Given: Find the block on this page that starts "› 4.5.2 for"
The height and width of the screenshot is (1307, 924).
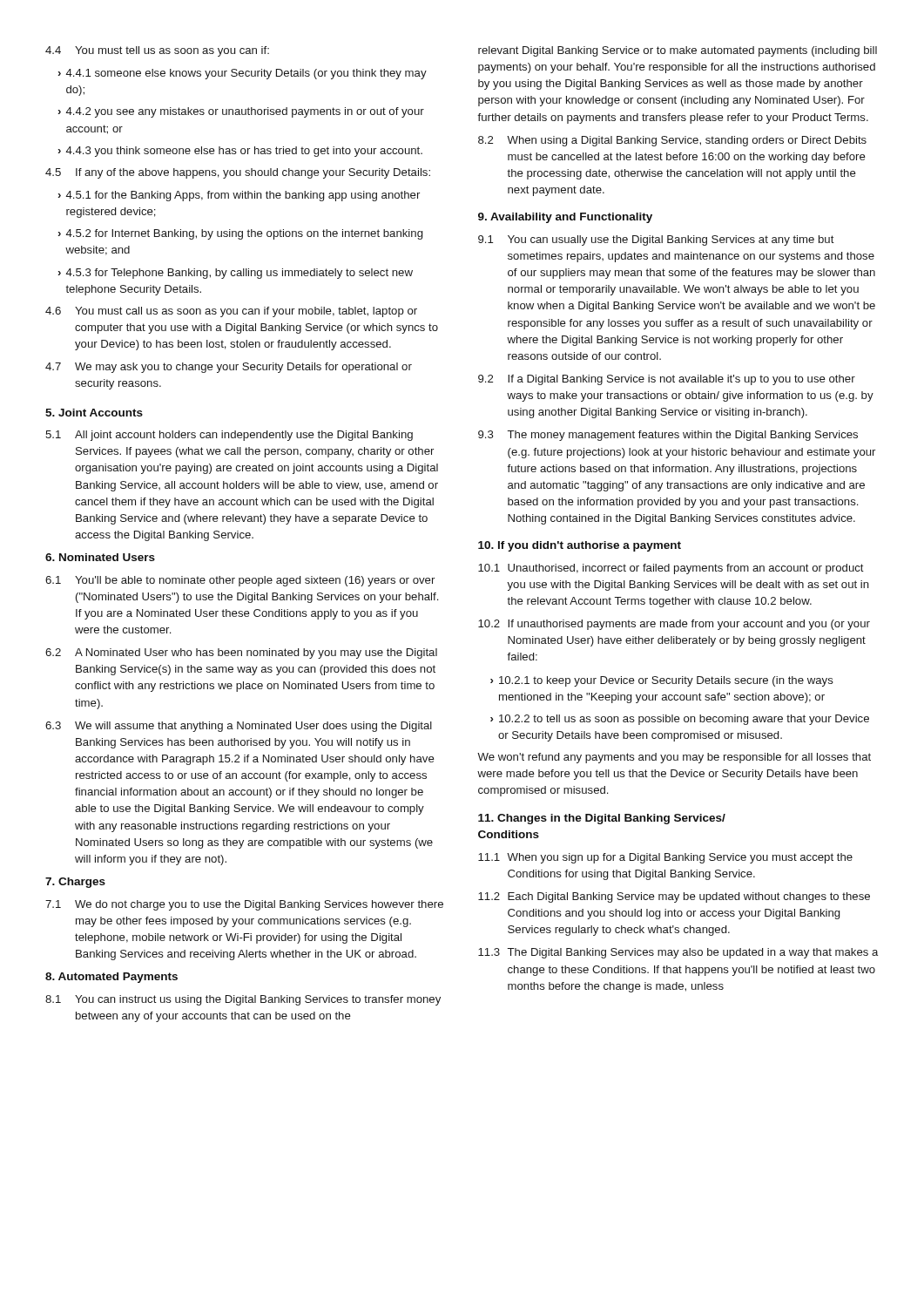Looking at the screenshot, I should [246, 242].
